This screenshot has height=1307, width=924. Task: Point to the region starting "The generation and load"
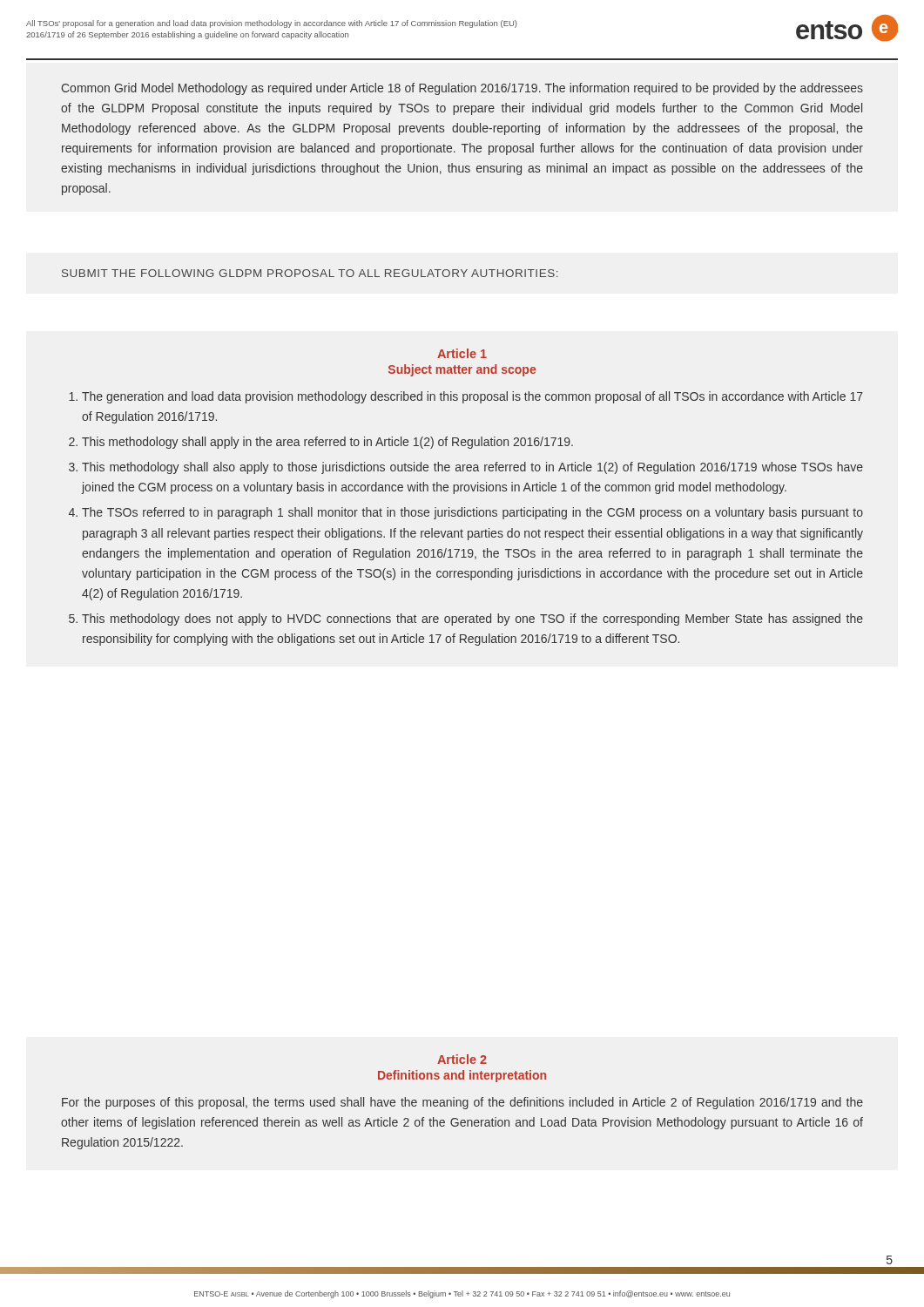(472, 407)
